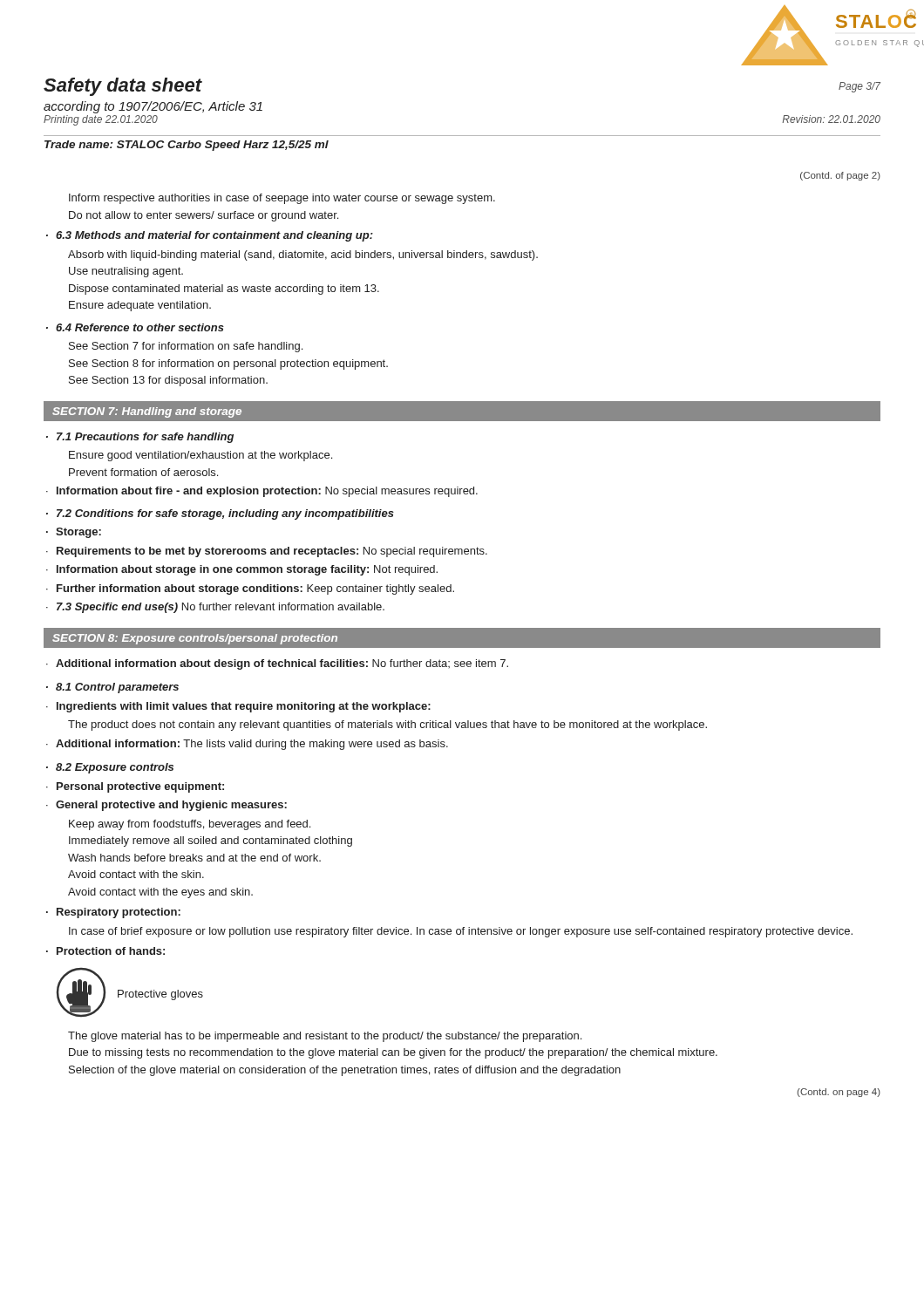Find the text block starting "Further information about storage"
Viewport: 924px width, 1308px height.
coord(255,588)
